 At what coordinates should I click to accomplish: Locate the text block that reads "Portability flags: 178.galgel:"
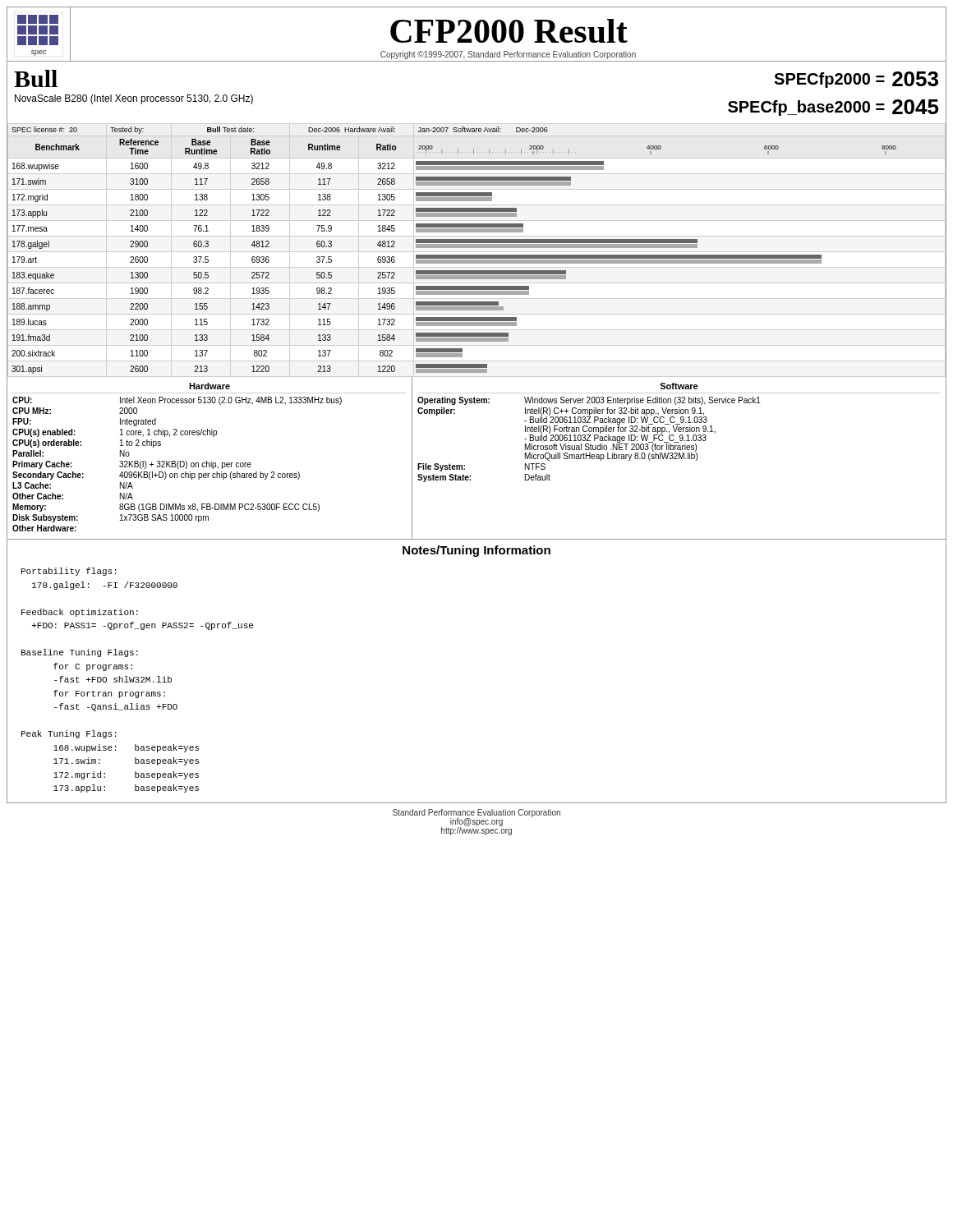pyautogui.click(x=69, y=572)
